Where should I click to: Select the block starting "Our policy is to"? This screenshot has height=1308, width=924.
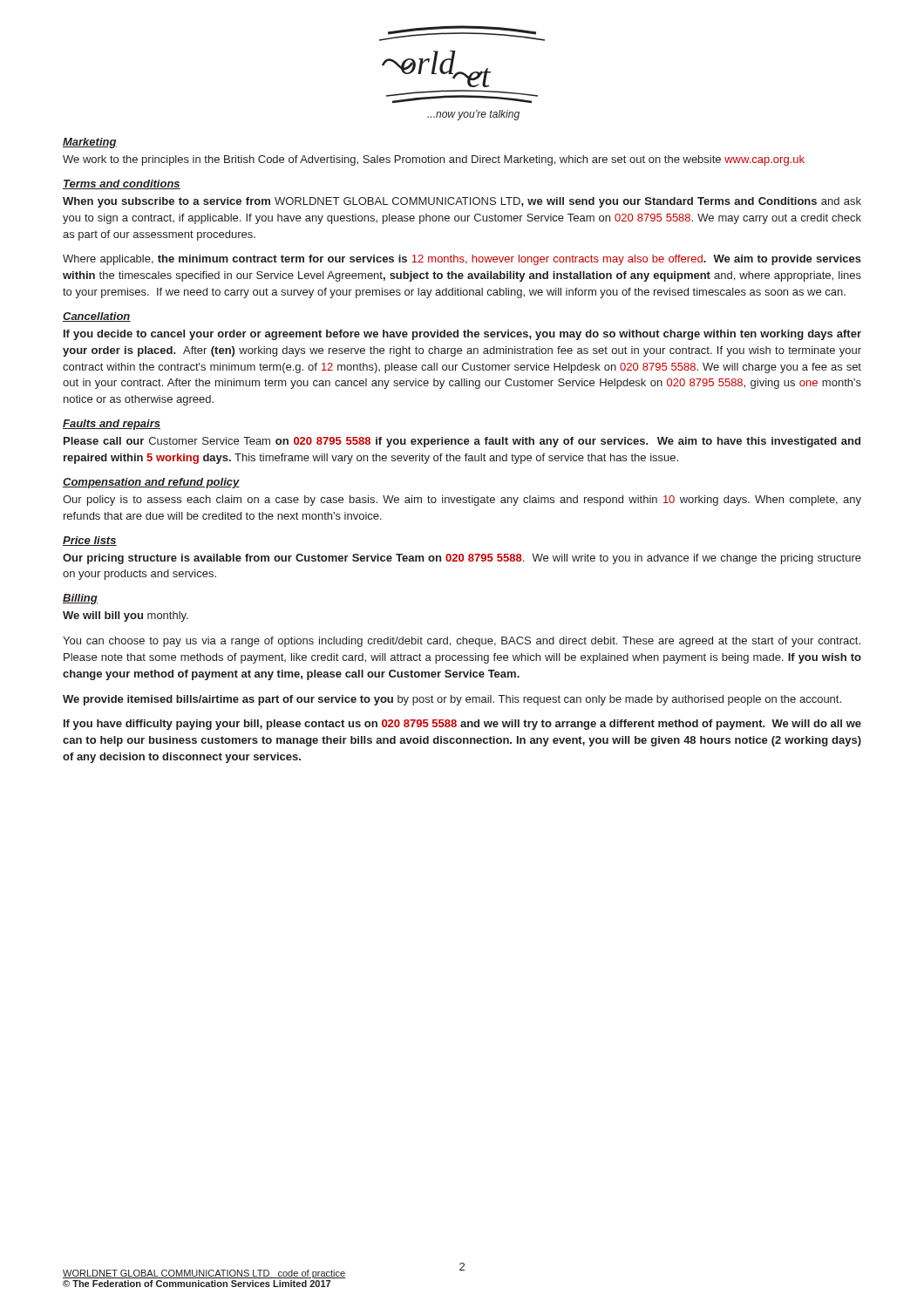point(462,508)
